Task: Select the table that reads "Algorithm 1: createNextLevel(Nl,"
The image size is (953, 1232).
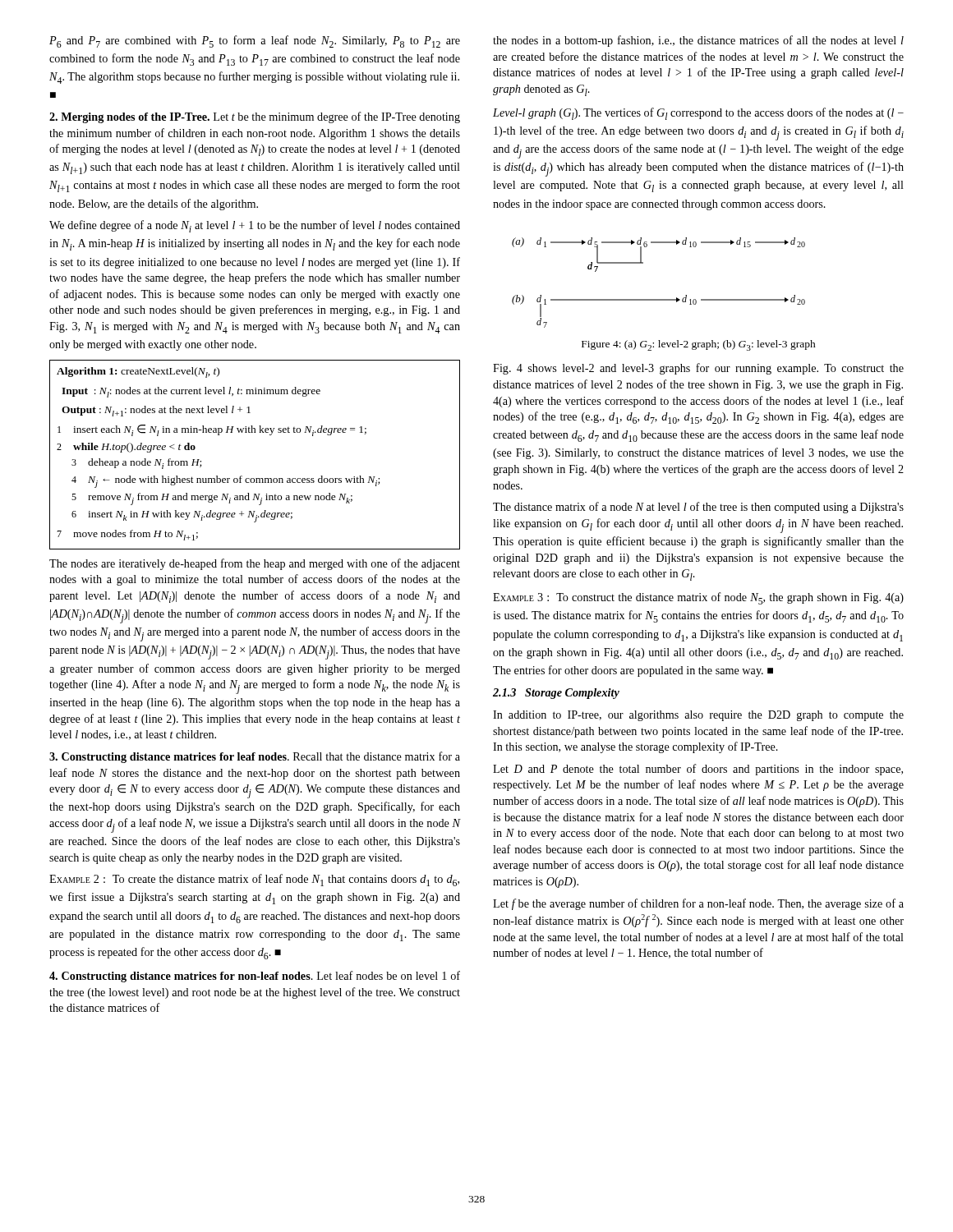Action: click(x=255, y=454)
